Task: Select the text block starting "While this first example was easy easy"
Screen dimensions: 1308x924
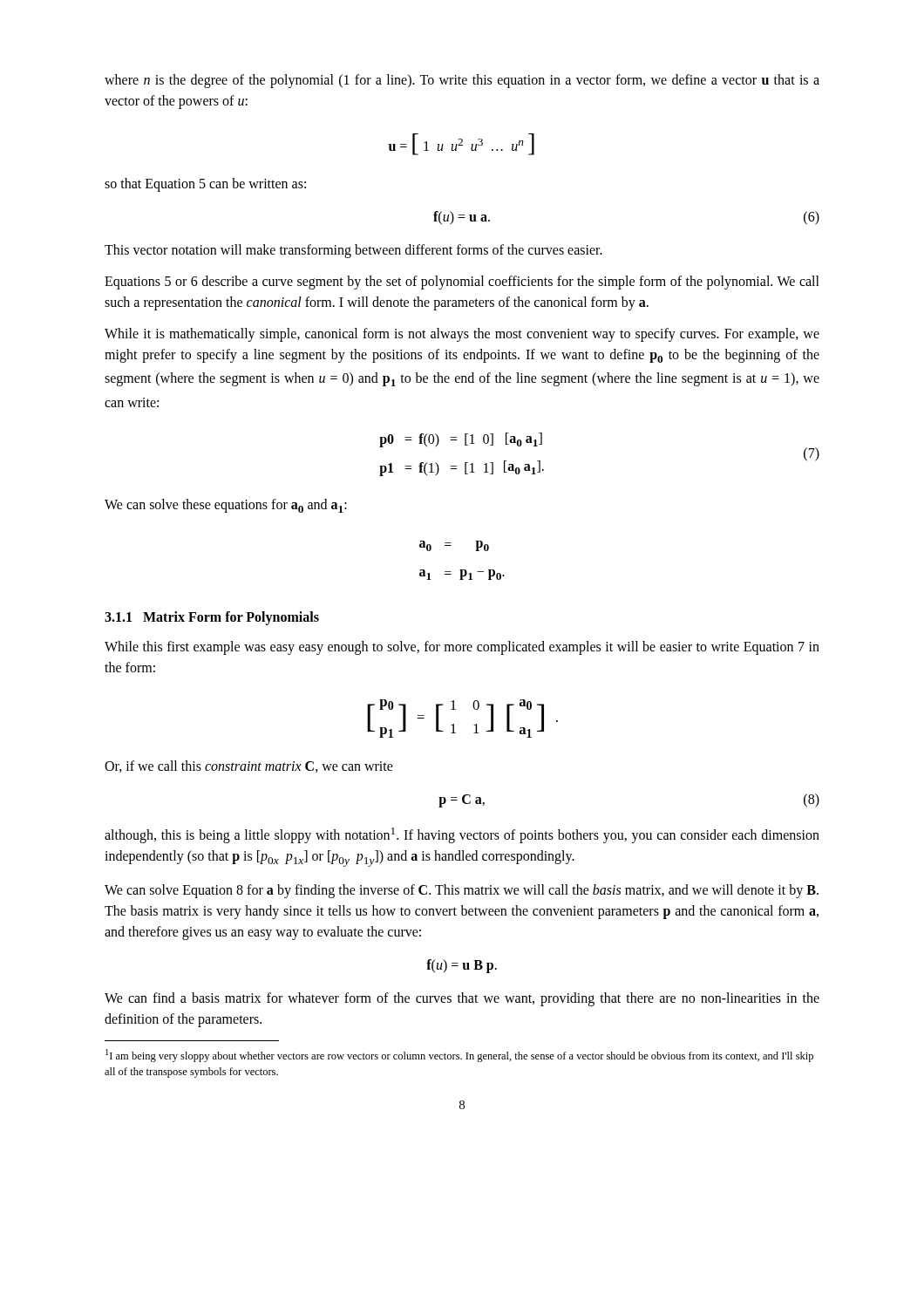Action: (462, 658)
